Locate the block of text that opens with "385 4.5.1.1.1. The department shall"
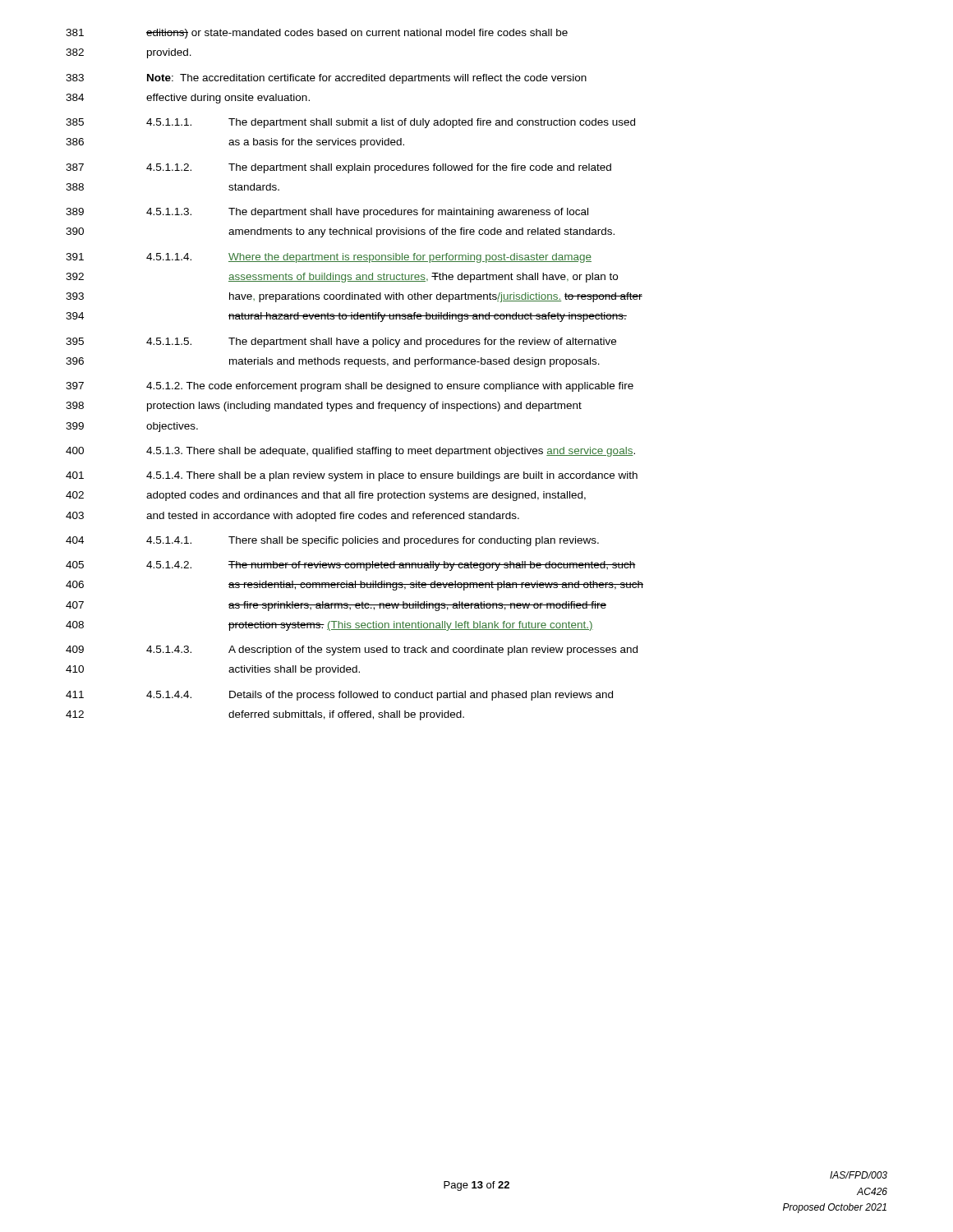Image resolution: width=953 pixels, height=1232 pixels. coord(476,132)
